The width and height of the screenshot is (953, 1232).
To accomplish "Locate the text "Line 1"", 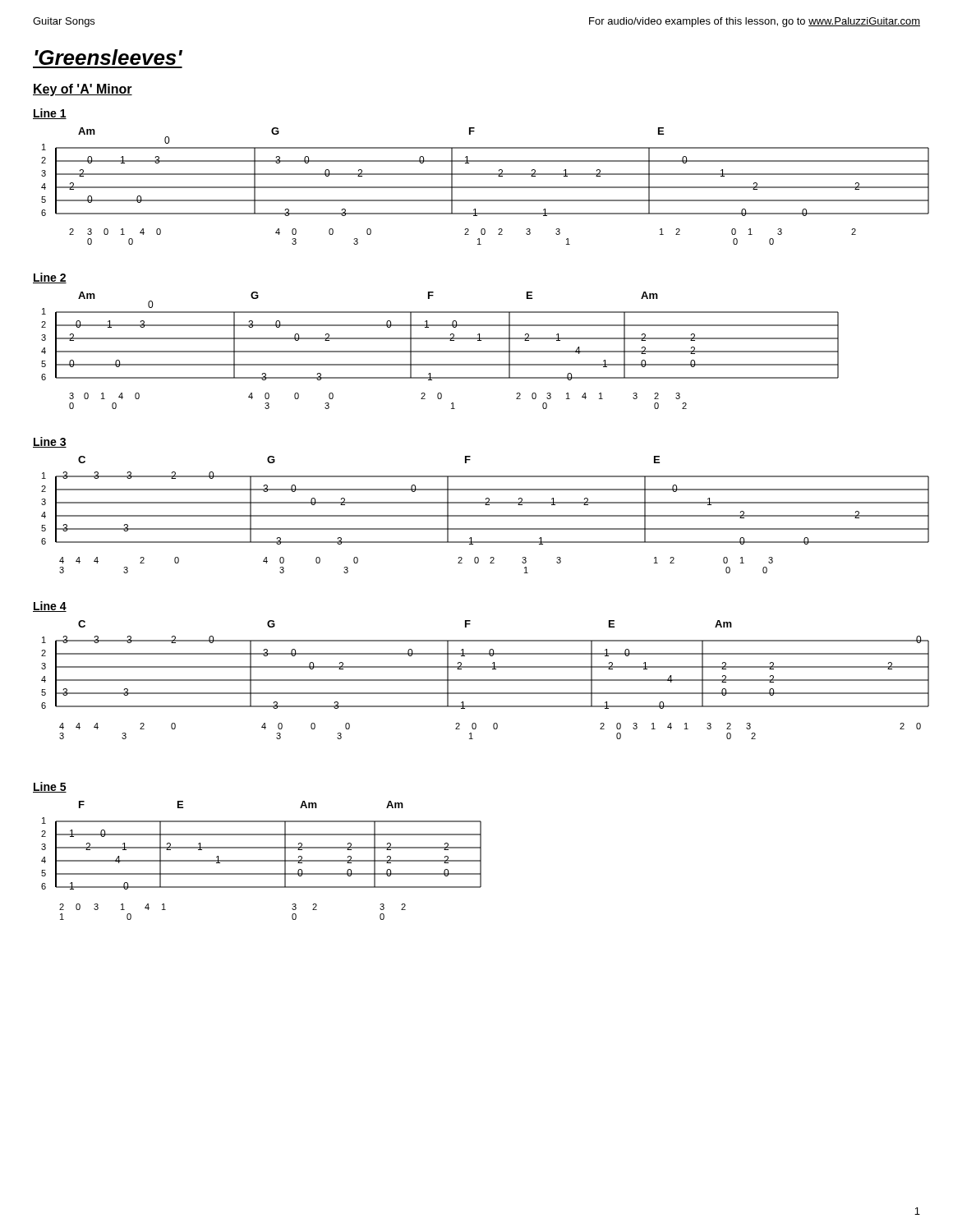I will tap(50, 113).
